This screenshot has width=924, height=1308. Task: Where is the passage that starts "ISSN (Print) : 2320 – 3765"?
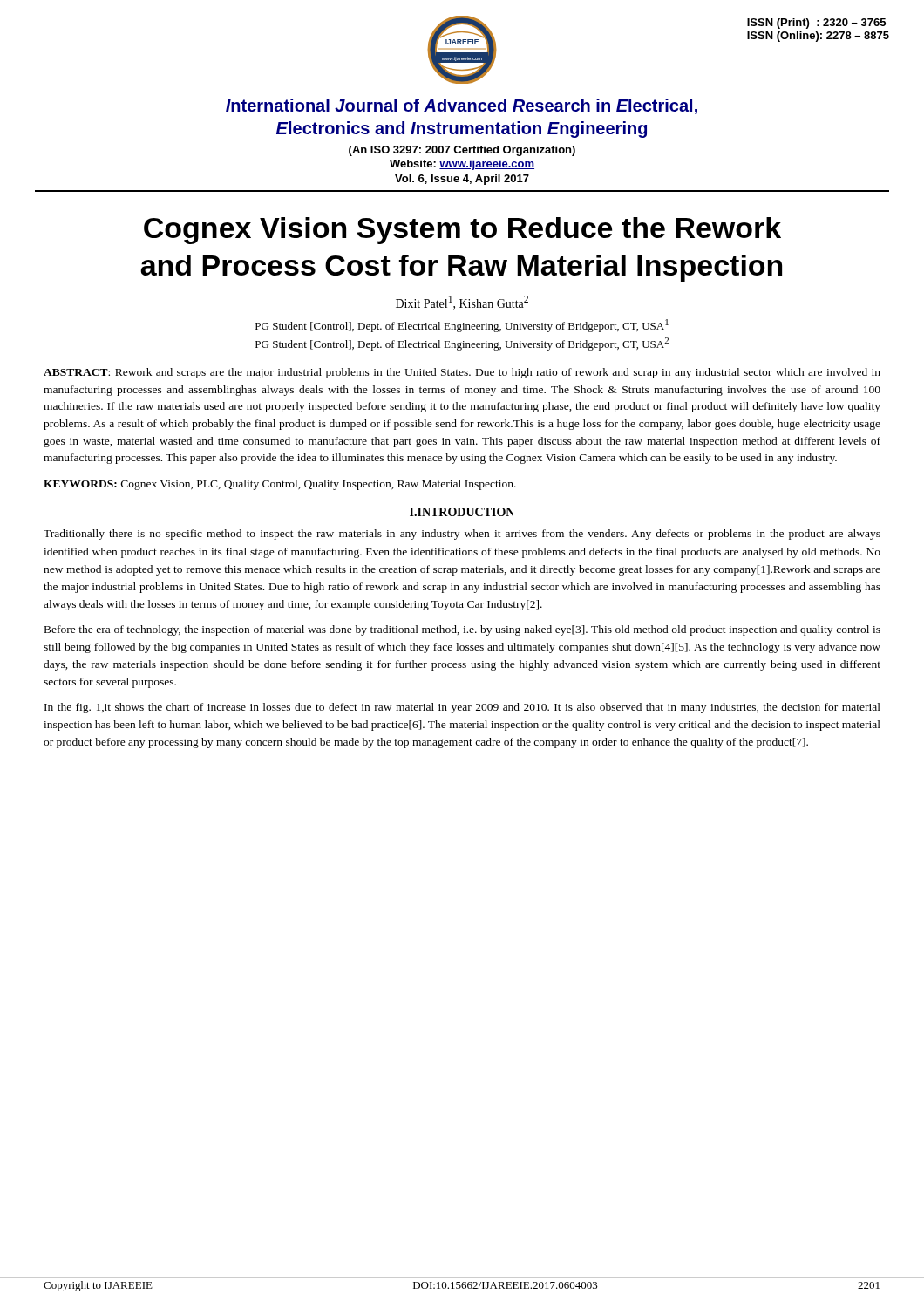(x=818, y=29)
